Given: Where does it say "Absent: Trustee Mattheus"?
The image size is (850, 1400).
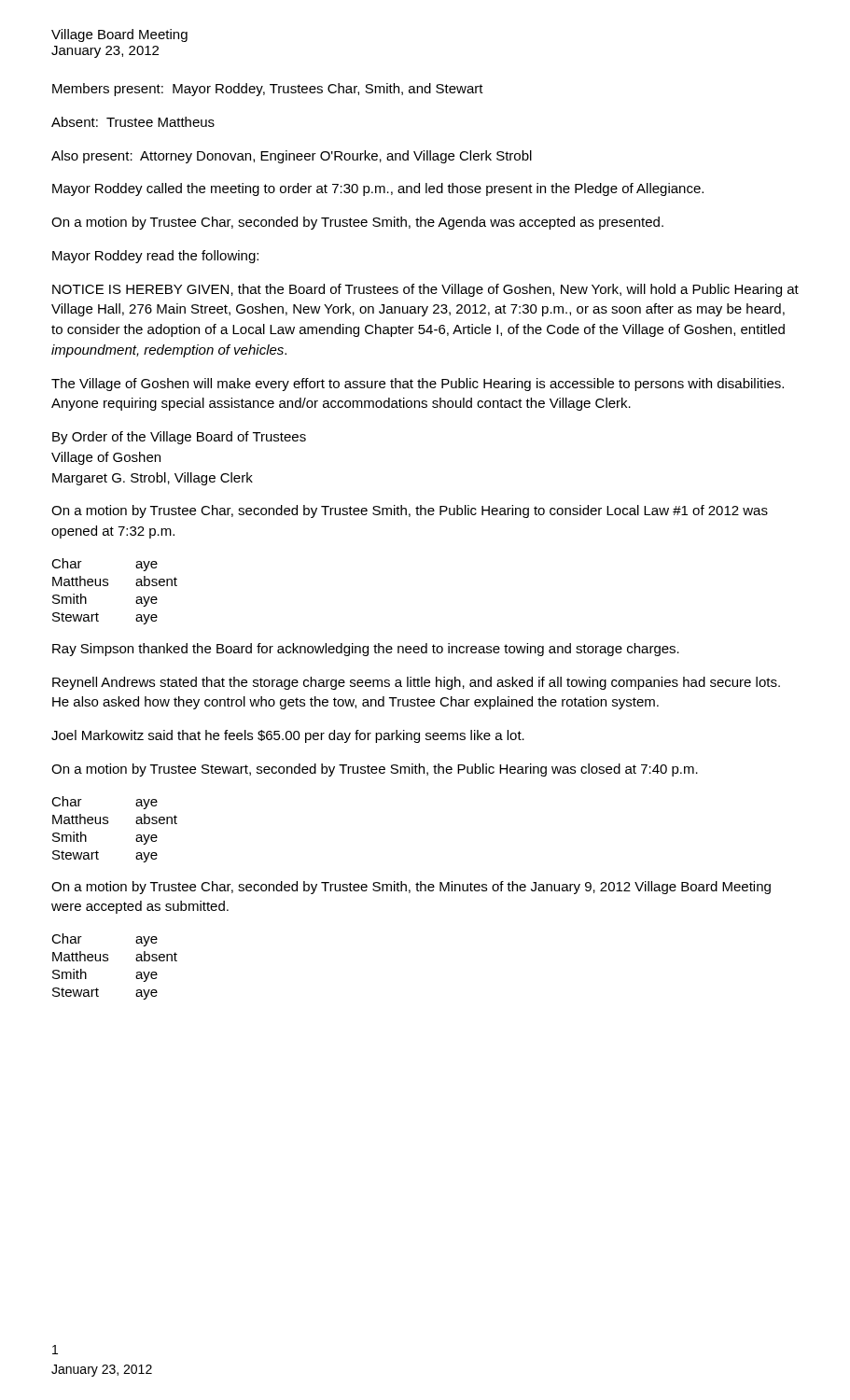Looking at the screenshot, I should pyautogui.click(x=133, y=122).
